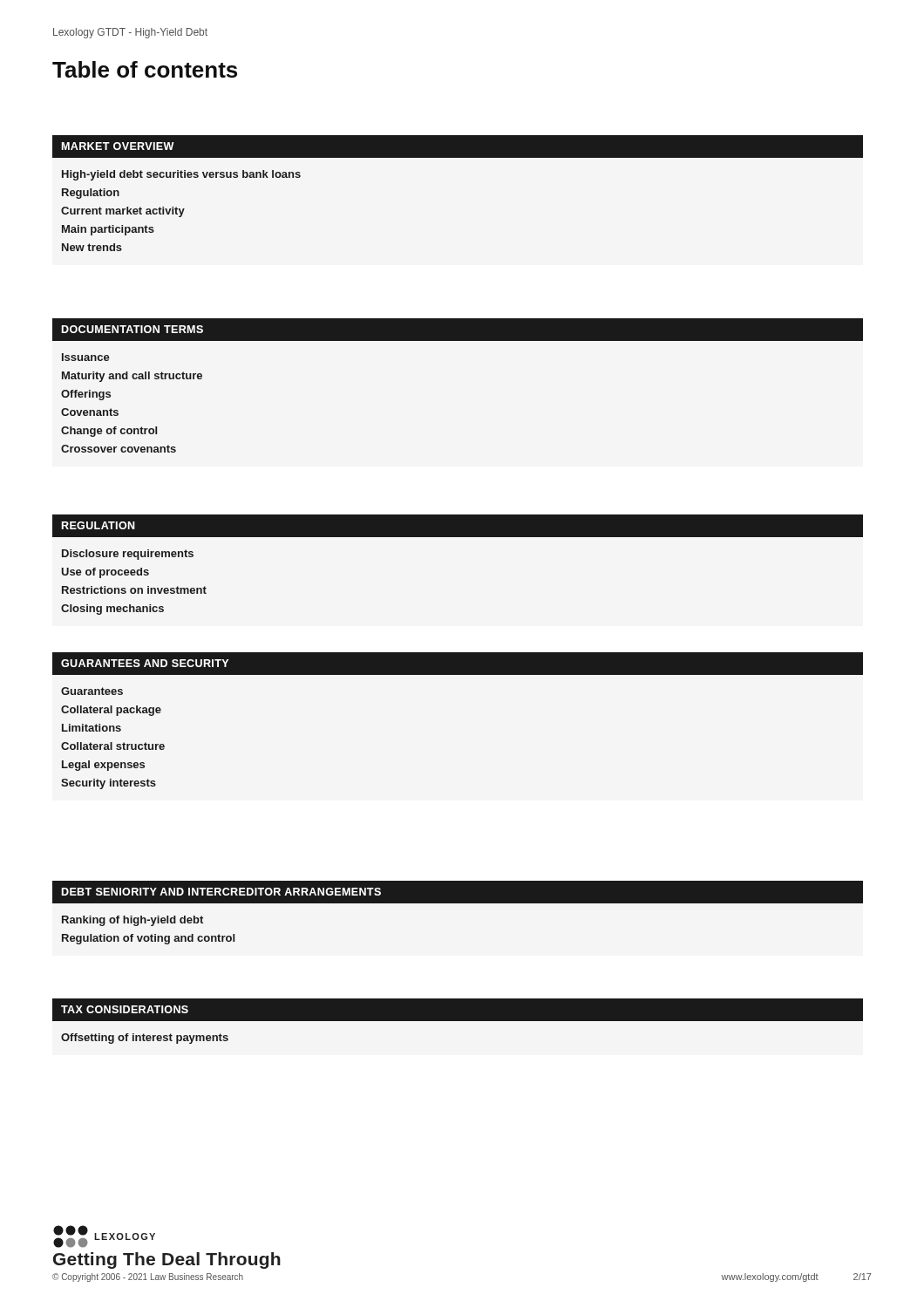Viewport: 924px width, 1308px height.
Task: Locate the element starting "Disclosure requirements"
Action: pyautogui.click(x=127, y=553)
